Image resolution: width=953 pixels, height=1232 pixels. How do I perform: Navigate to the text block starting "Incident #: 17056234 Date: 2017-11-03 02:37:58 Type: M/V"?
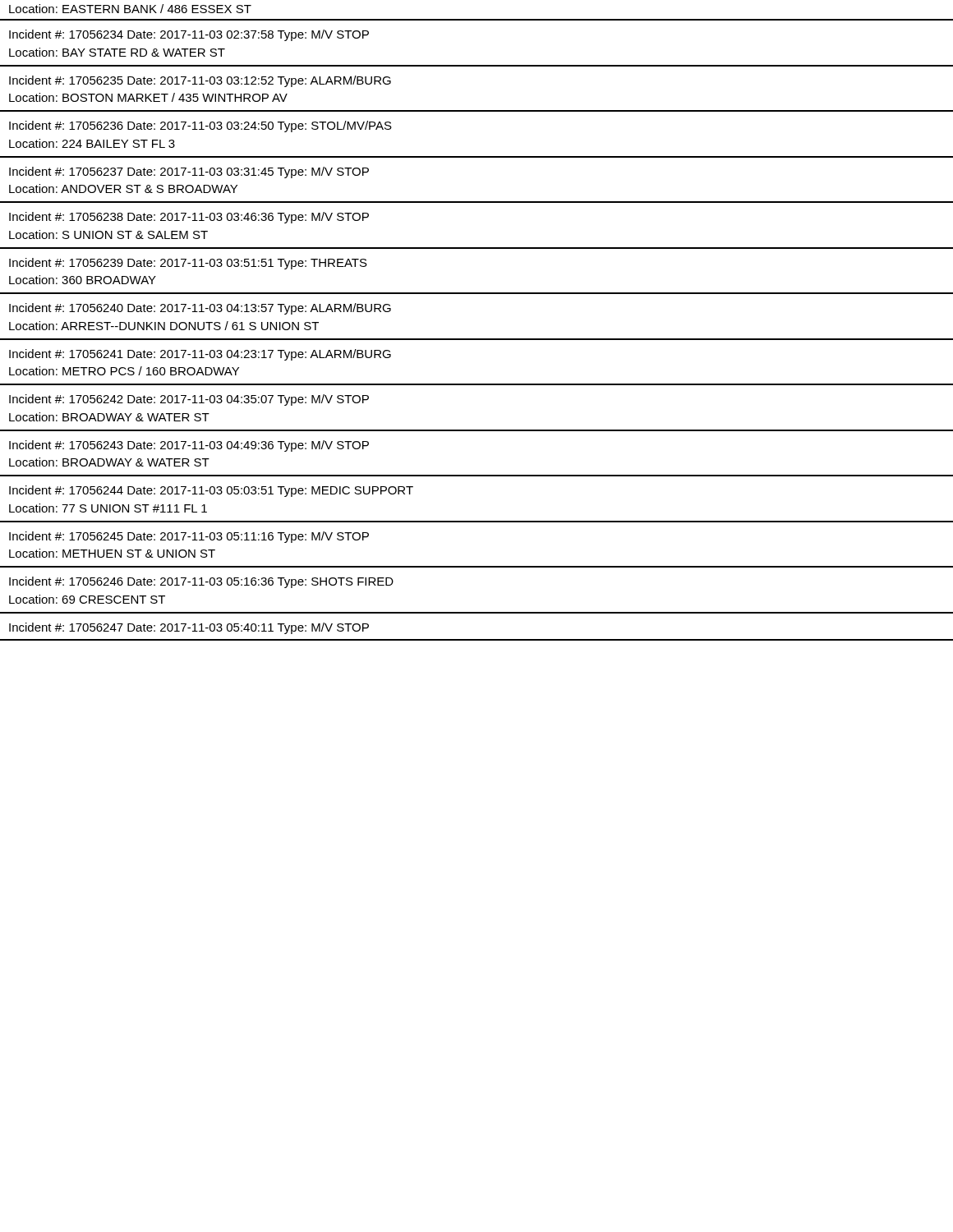(x=189, y=35)
